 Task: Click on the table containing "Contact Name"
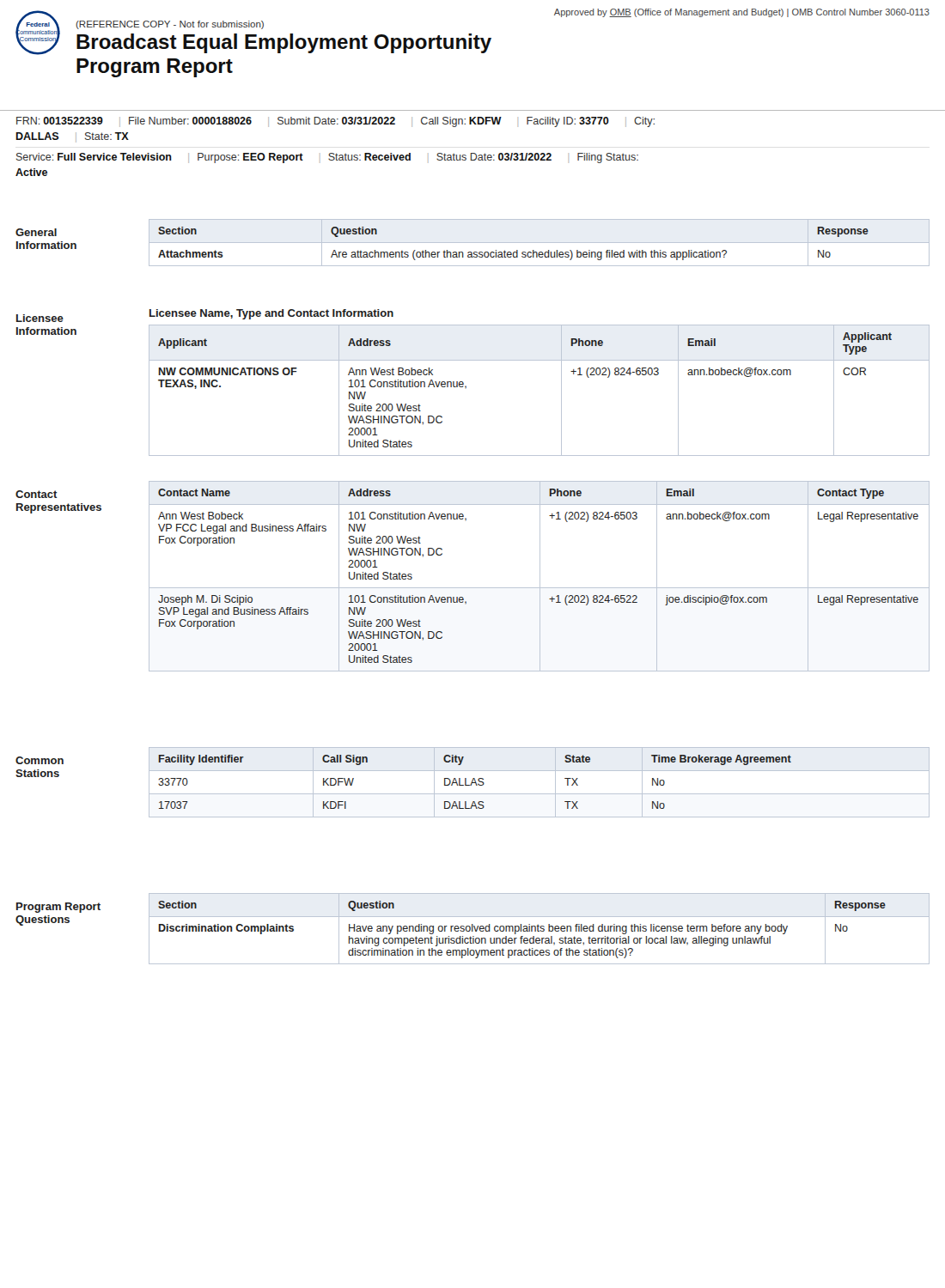click(x=539, y=576)
